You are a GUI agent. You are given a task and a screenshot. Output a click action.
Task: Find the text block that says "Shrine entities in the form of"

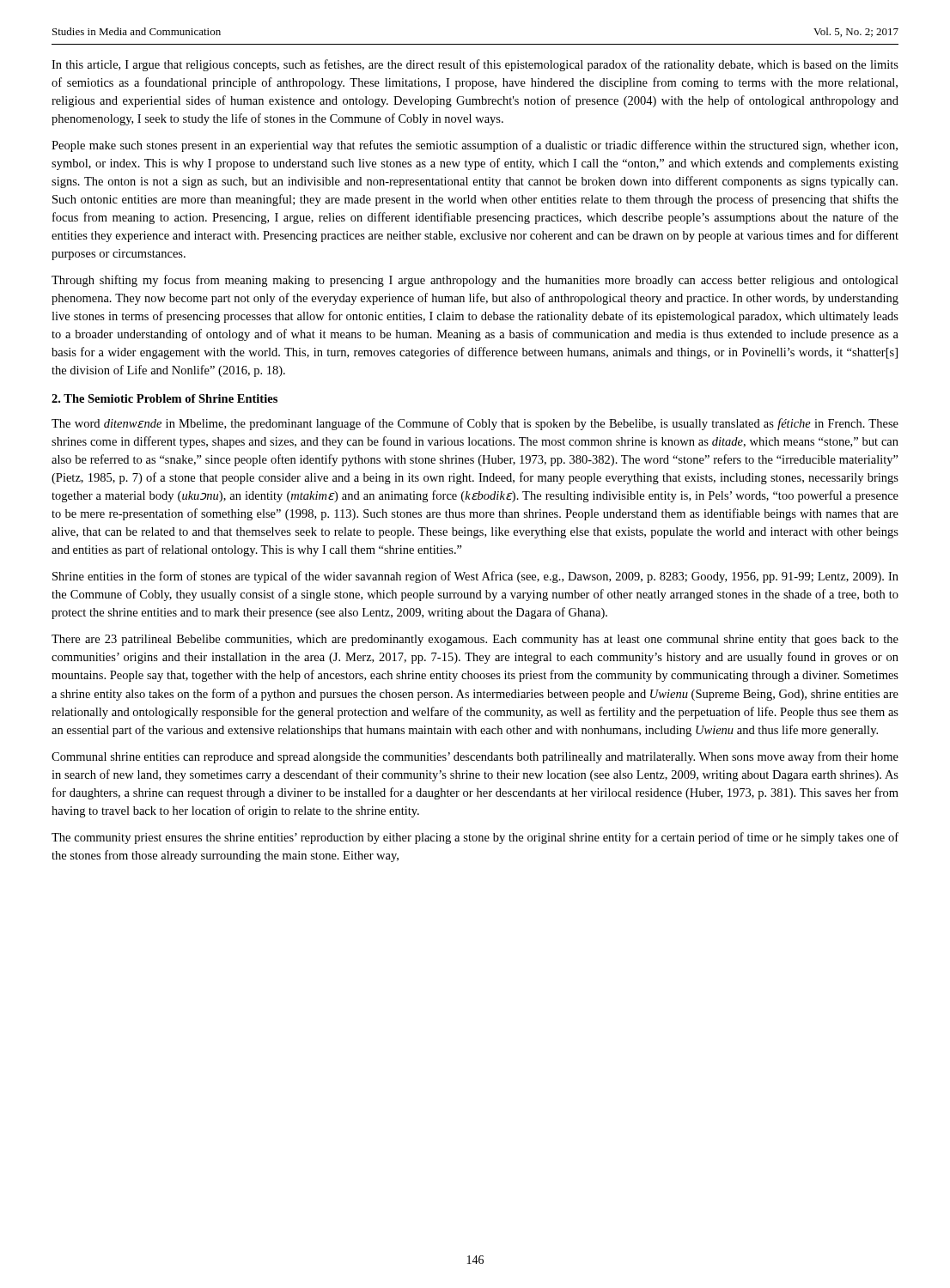[x=475, y=595]
